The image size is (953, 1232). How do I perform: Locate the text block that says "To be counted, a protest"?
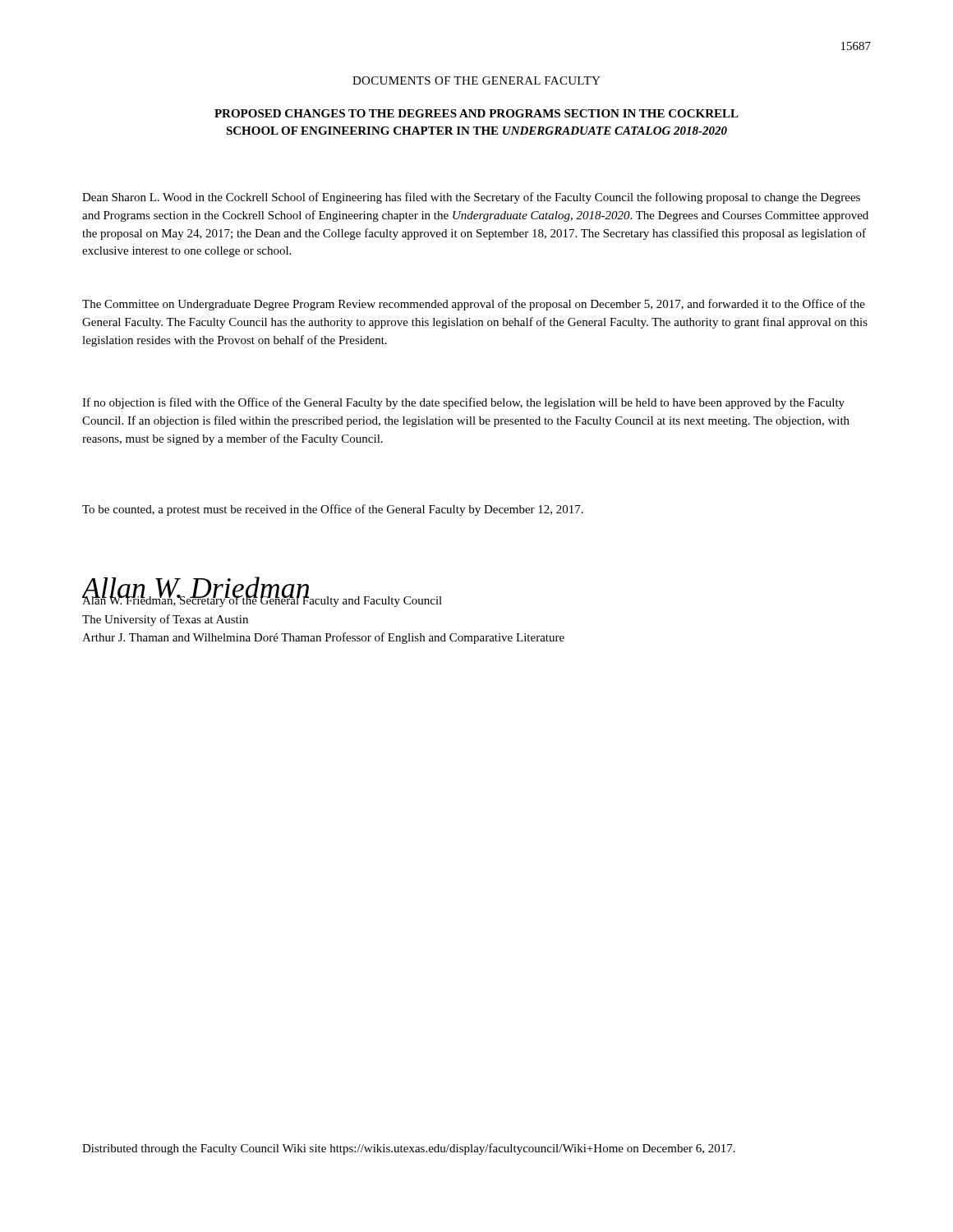click(x=333, y=509)
